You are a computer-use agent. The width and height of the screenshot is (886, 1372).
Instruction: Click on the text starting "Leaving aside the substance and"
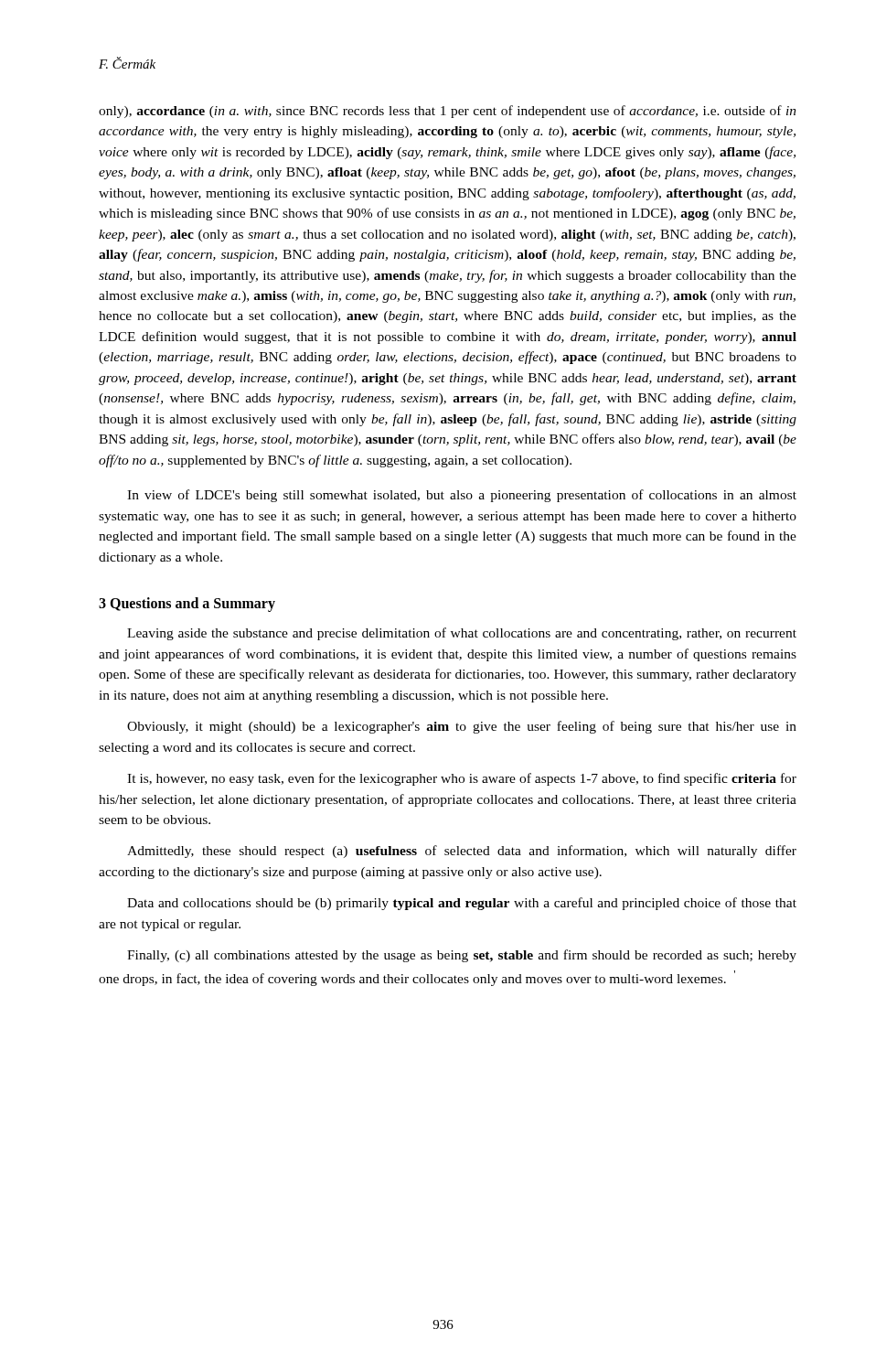(x=448, y=664)
